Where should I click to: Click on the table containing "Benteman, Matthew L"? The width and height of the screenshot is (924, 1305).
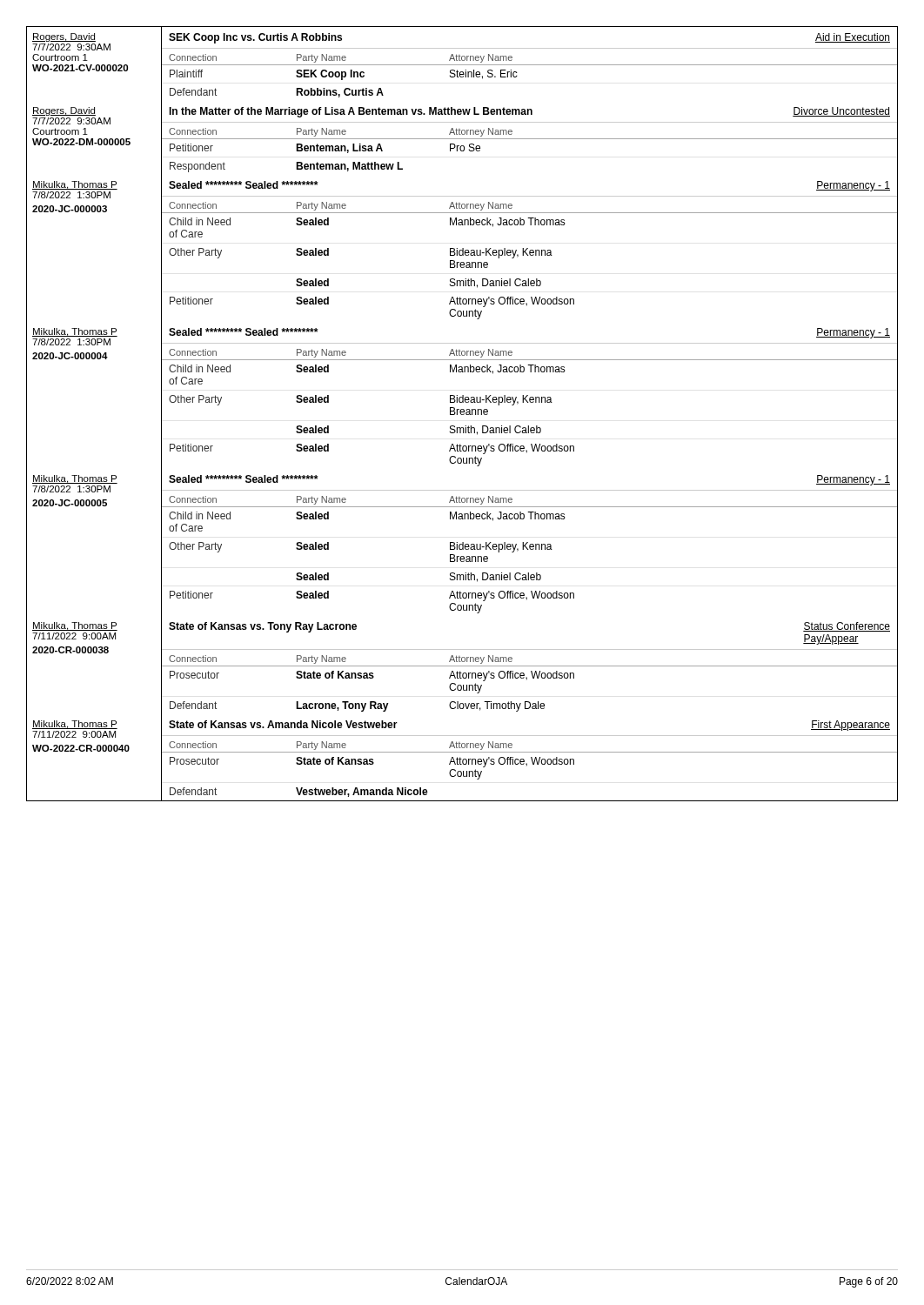click(x=462, y=138)
